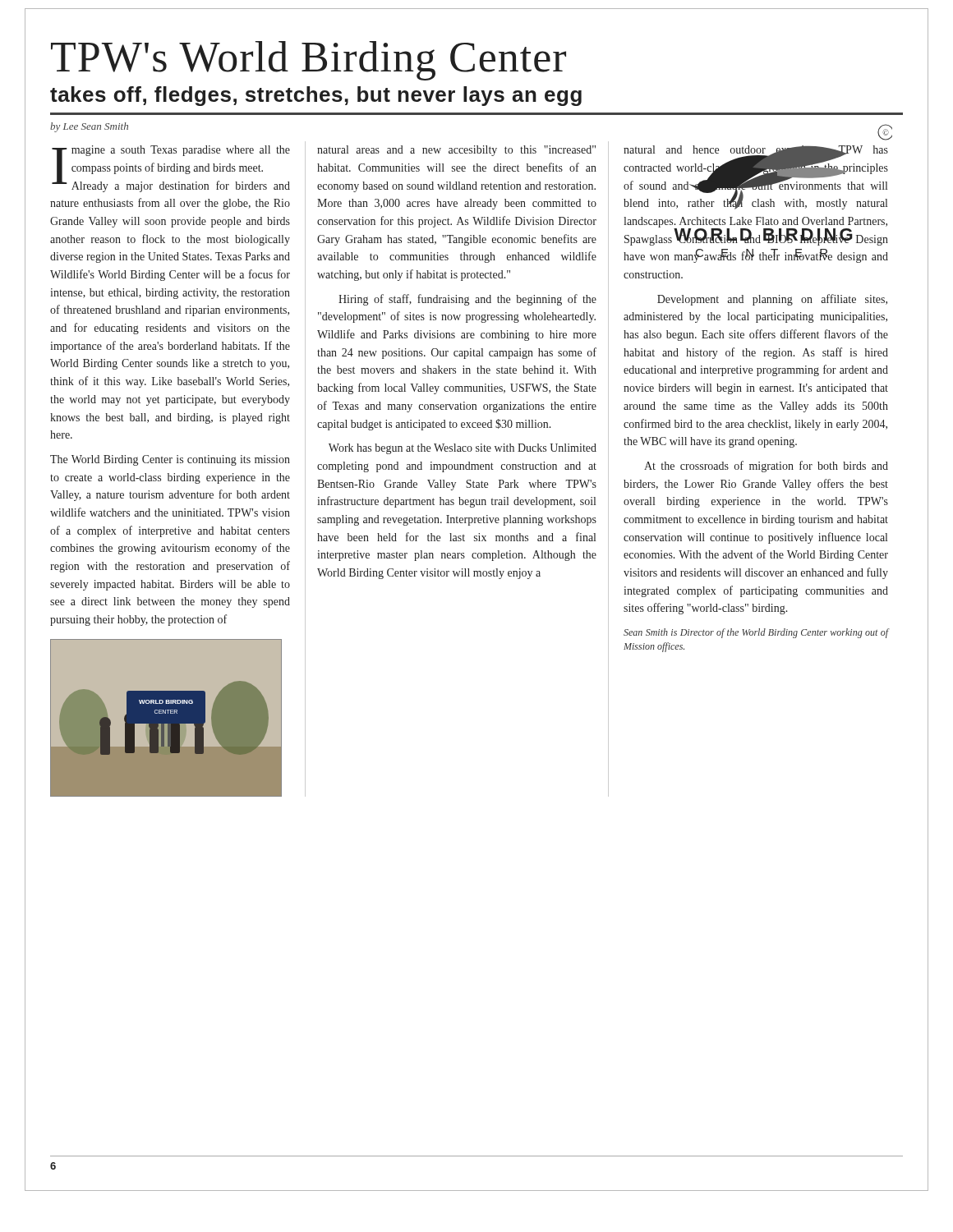Image resolution: width=953 pixels, height=1232 pixels.
Task: Select the text block containing "natural areas and"
Action: pos(457,362)
